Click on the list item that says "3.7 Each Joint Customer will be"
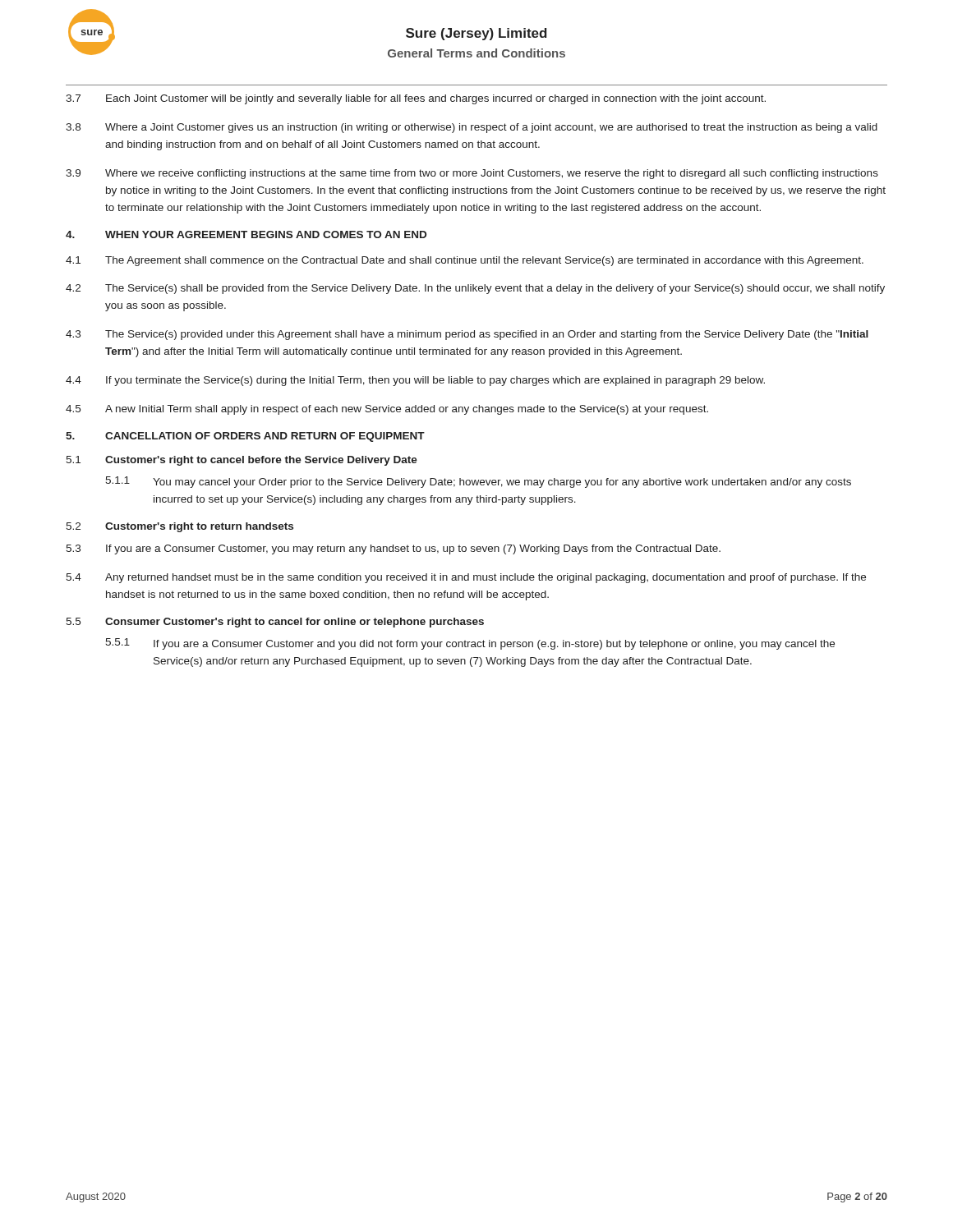Viewport: 953px width, 1232px height. [476, 99]
